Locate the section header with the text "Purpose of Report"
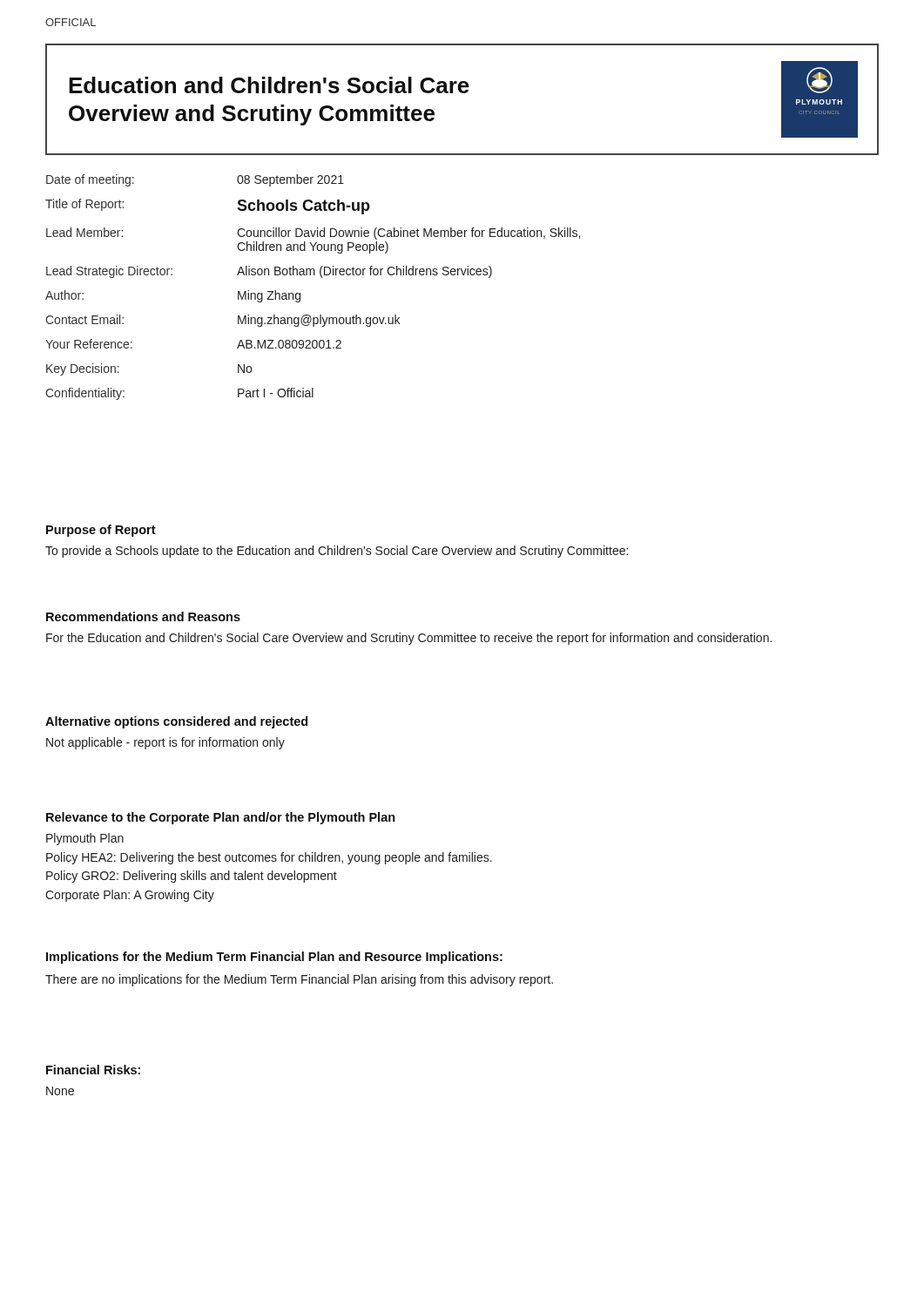 tap(100, 530)
